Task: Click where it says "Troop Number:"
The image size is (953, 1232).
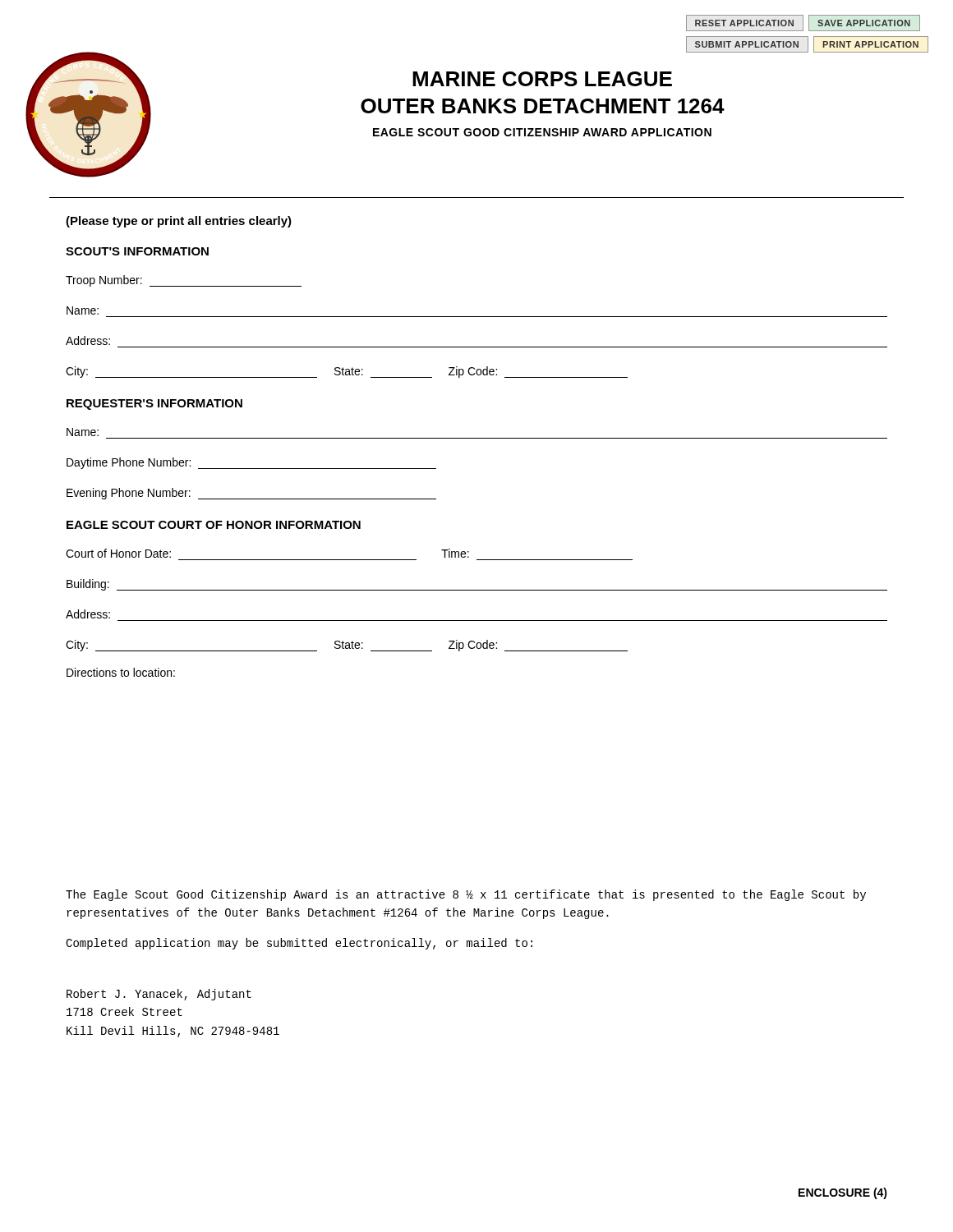Action: coord(184,279)
